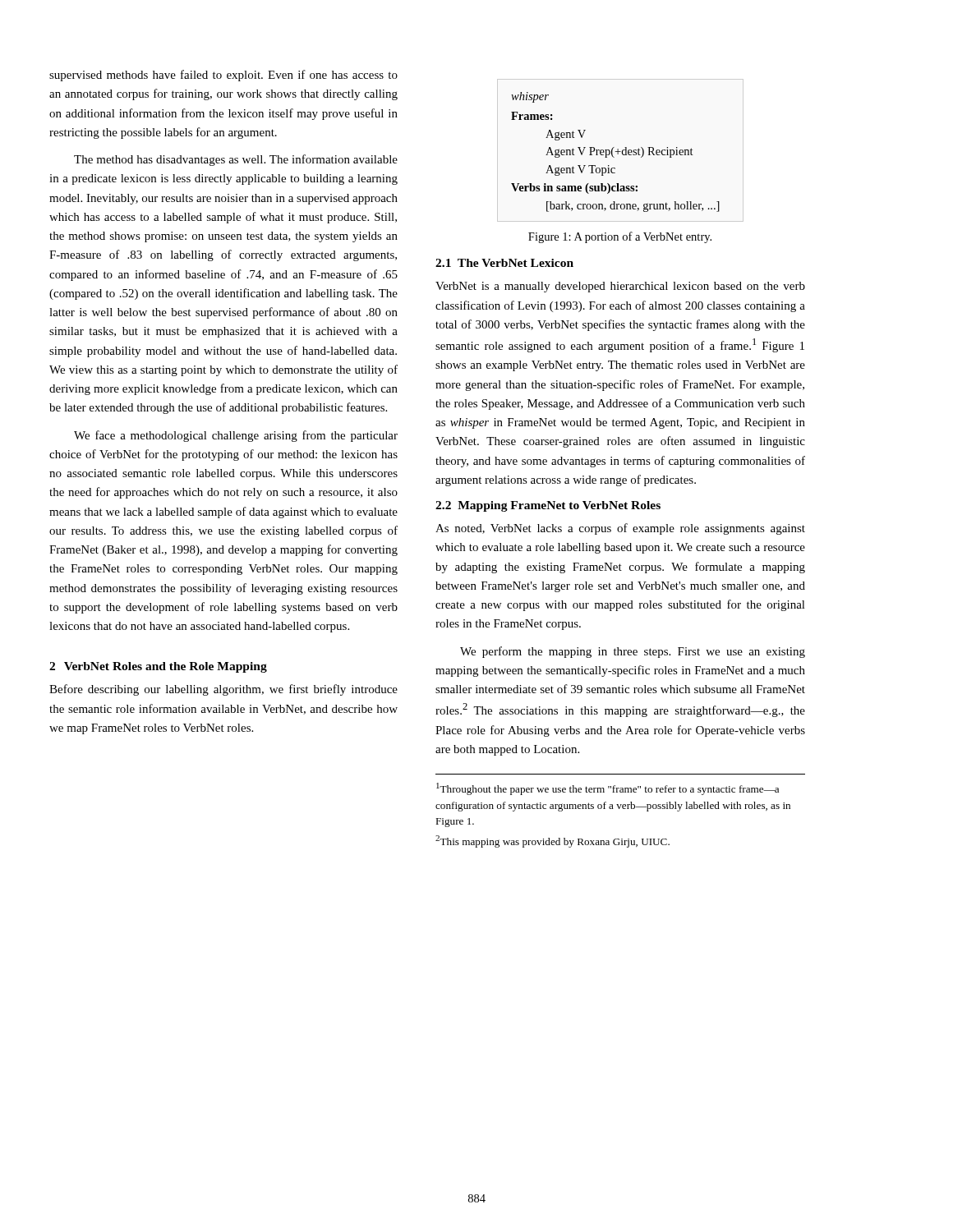Find the section header that reads "2.2 Mapping FrameNet to VerbNet Roles"

pos(548,505)
